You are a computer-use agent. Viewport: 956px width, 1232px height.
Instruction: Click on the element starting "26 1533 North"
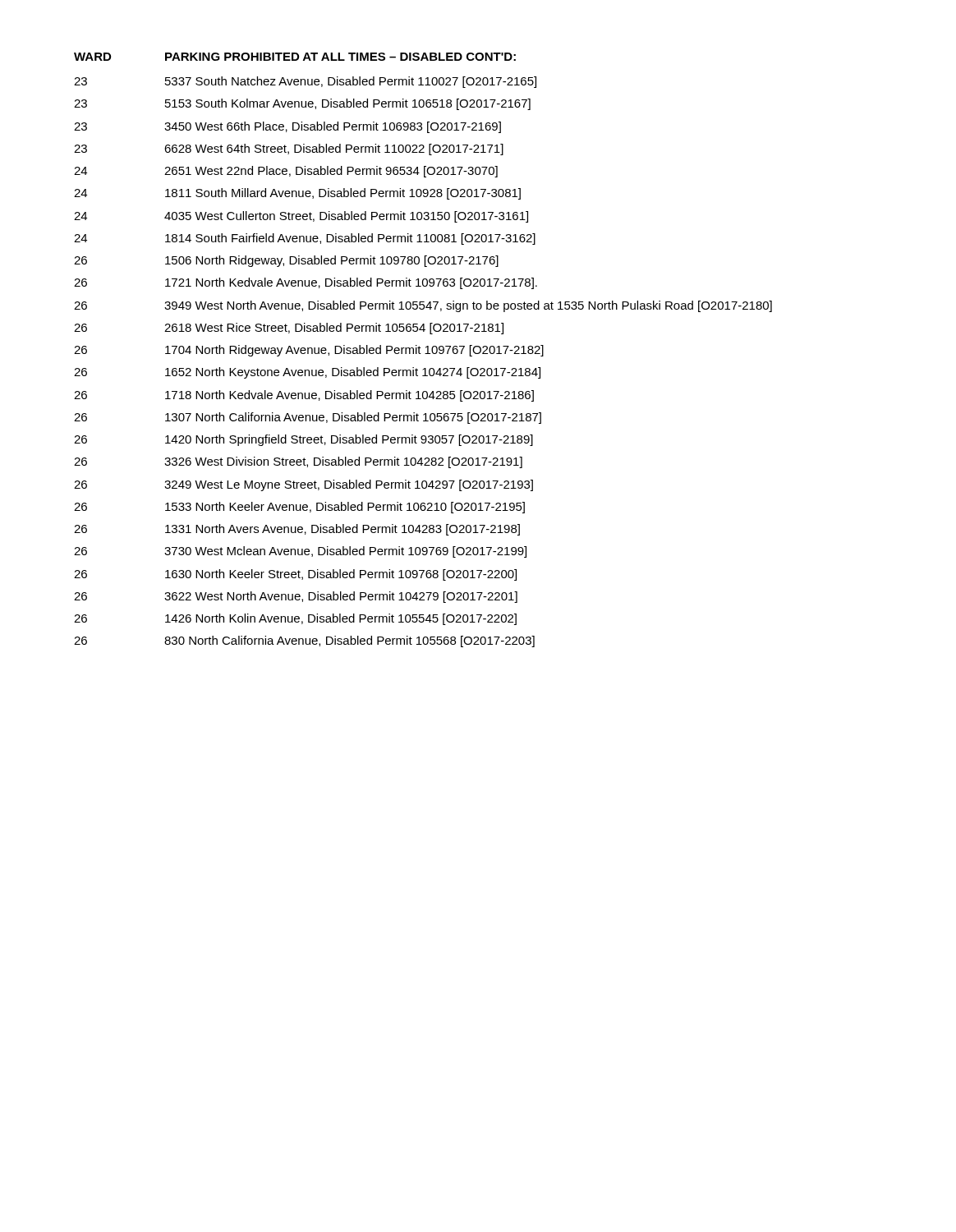[x=486, y=506]
